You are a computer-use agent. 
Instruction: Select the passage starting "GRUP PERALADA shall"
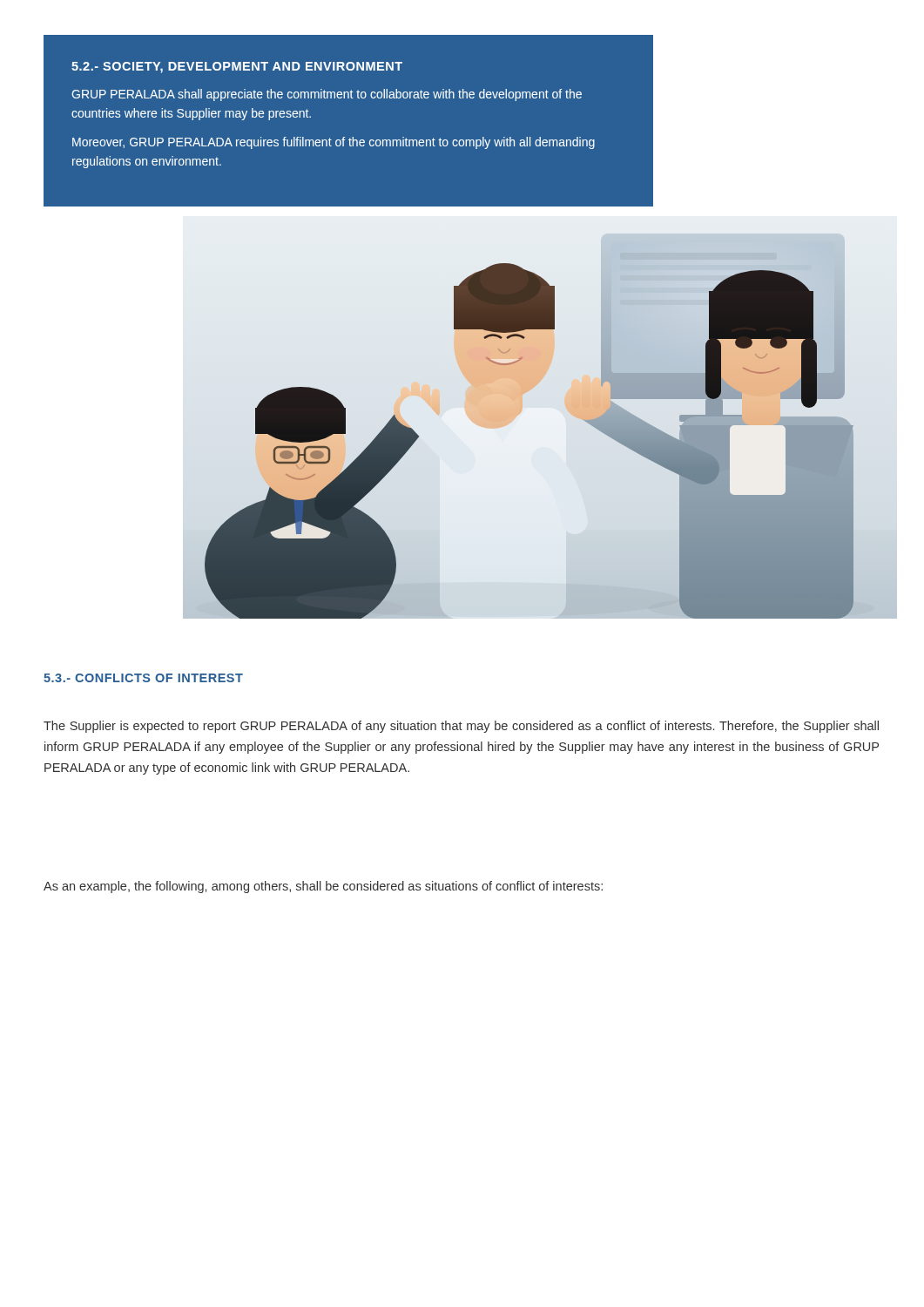pyautogui.click(x=327, y=104)
